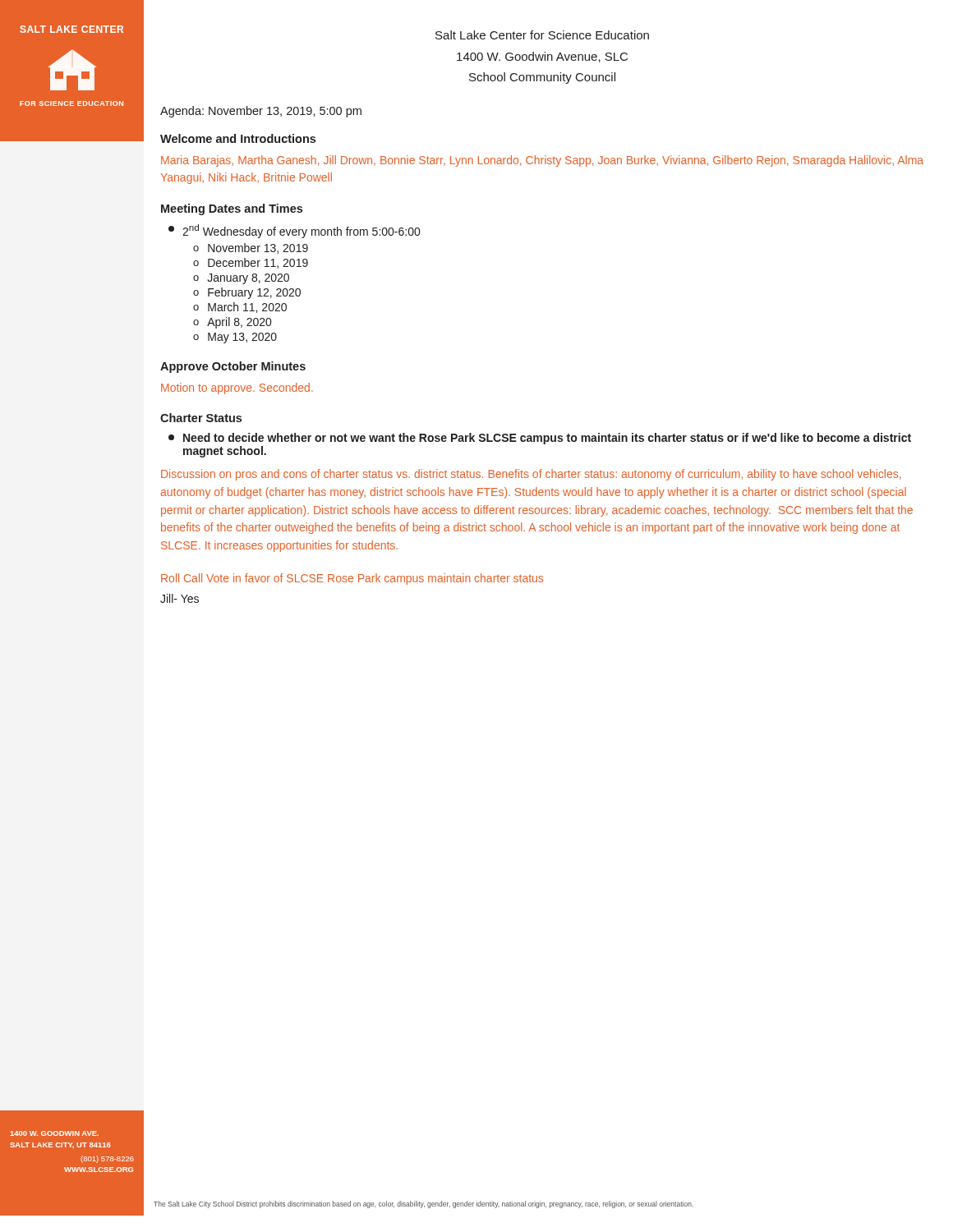Click on the list item that reads "May 13, 2020"

pyautogui.click(x=242, y=336)
